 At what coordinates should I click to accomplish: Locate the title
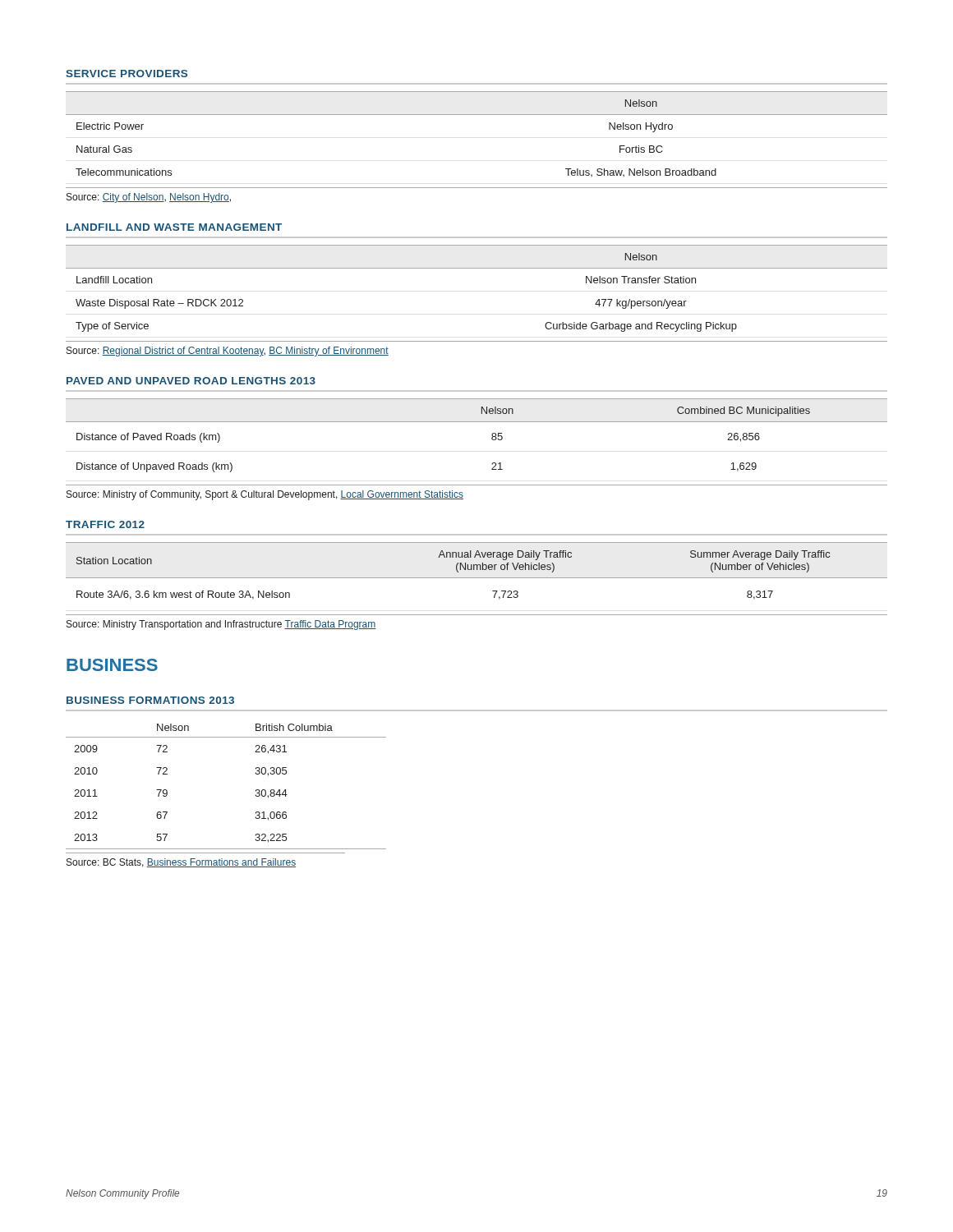tap(112, 665)
